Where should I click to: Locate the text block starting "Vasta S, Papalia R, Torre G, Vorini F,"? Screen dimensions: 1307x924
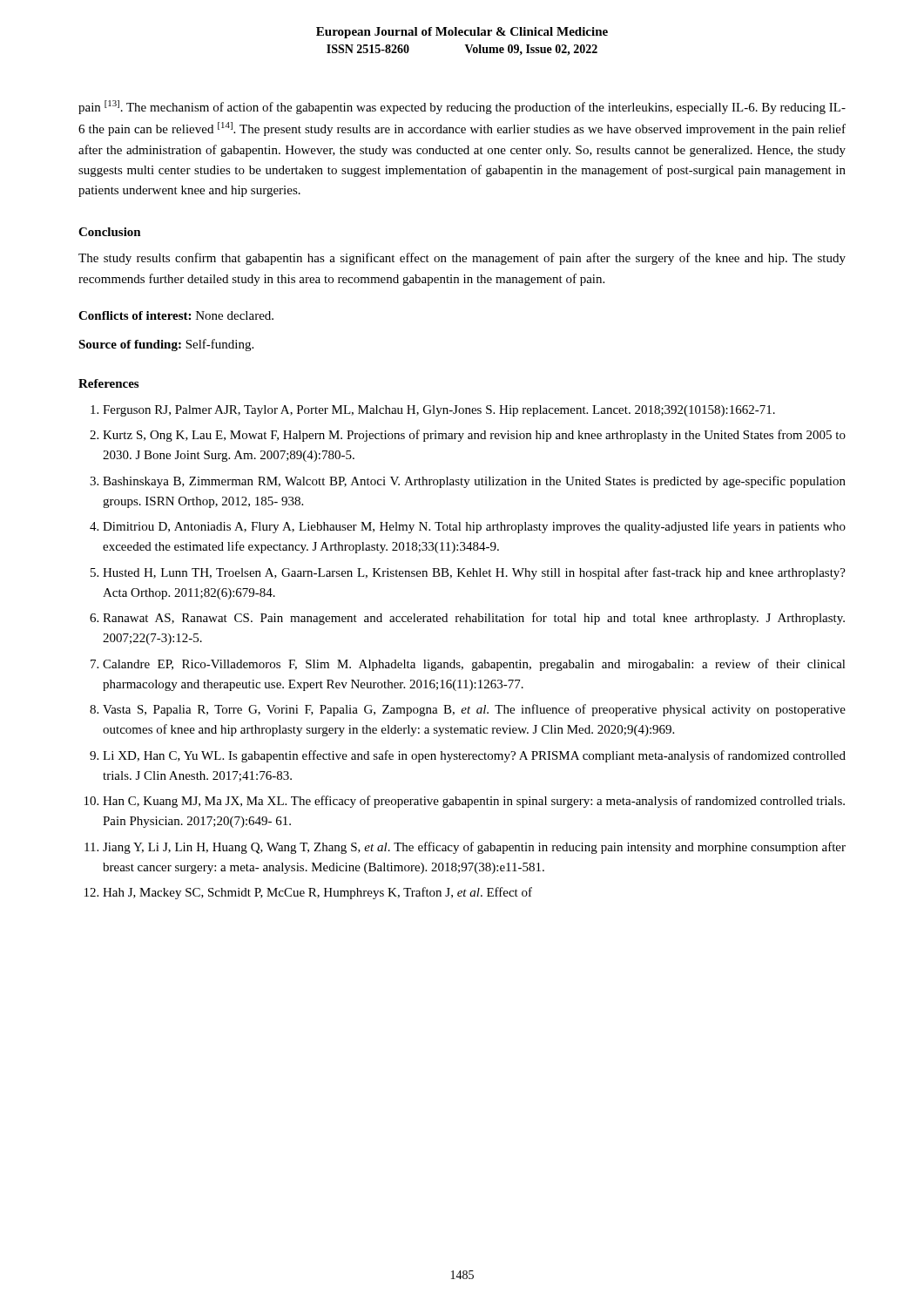pyautogui.click(x=474, y=719)
